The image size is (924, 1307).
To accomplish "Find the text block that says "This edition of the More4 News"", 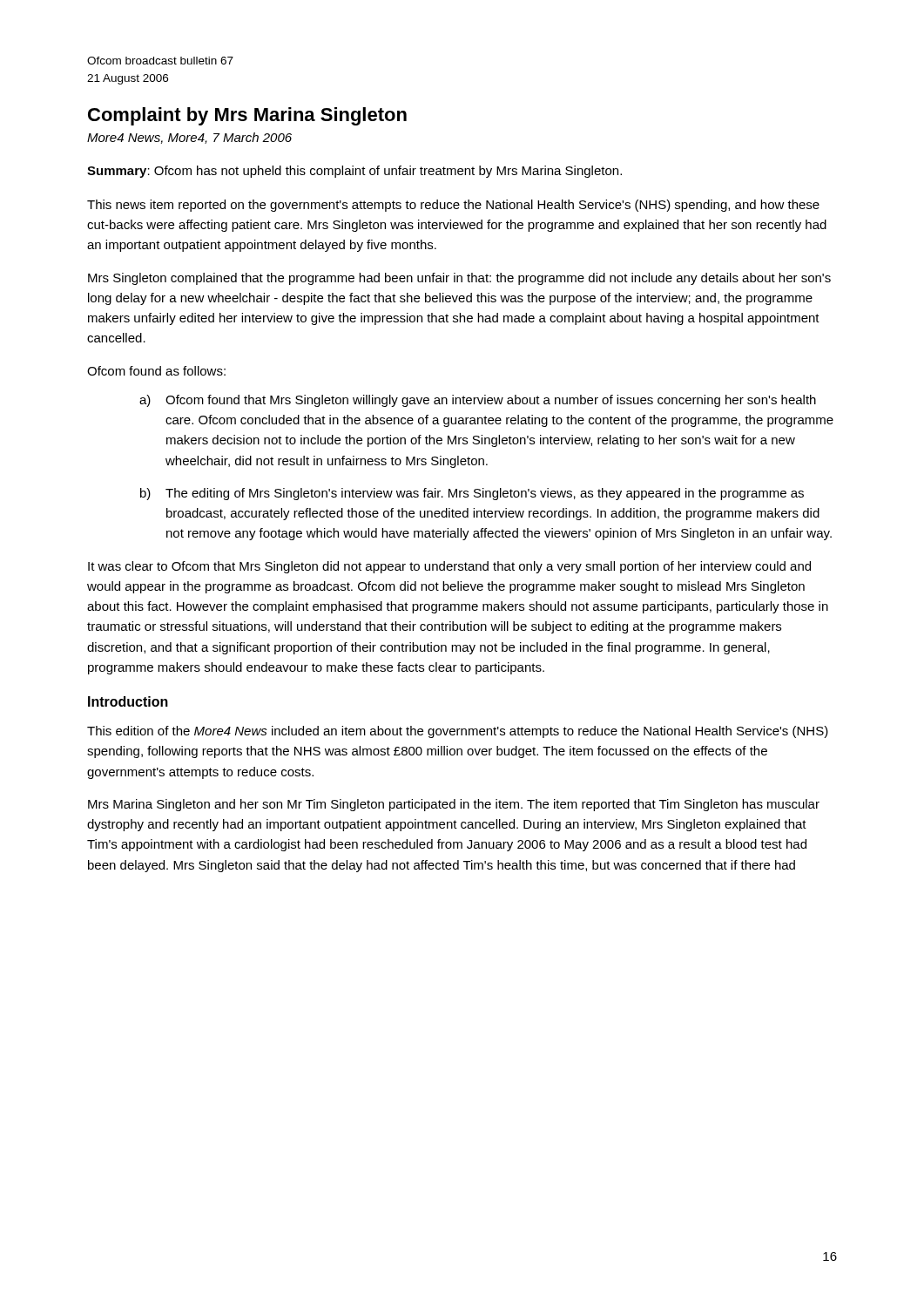I will click(x=462, y=751).
